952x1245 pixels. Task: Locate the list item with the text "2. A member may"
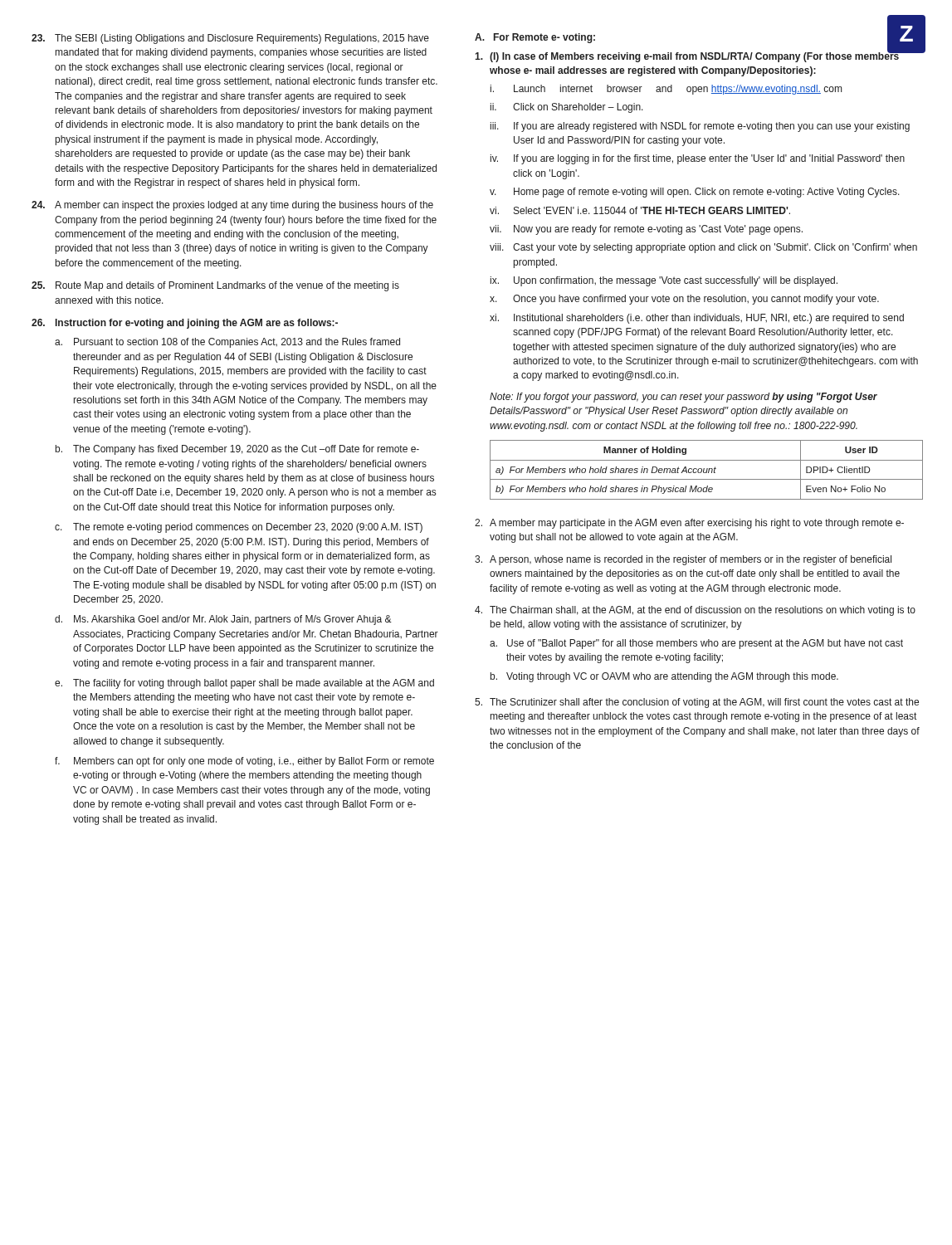(x=699, y=531)
